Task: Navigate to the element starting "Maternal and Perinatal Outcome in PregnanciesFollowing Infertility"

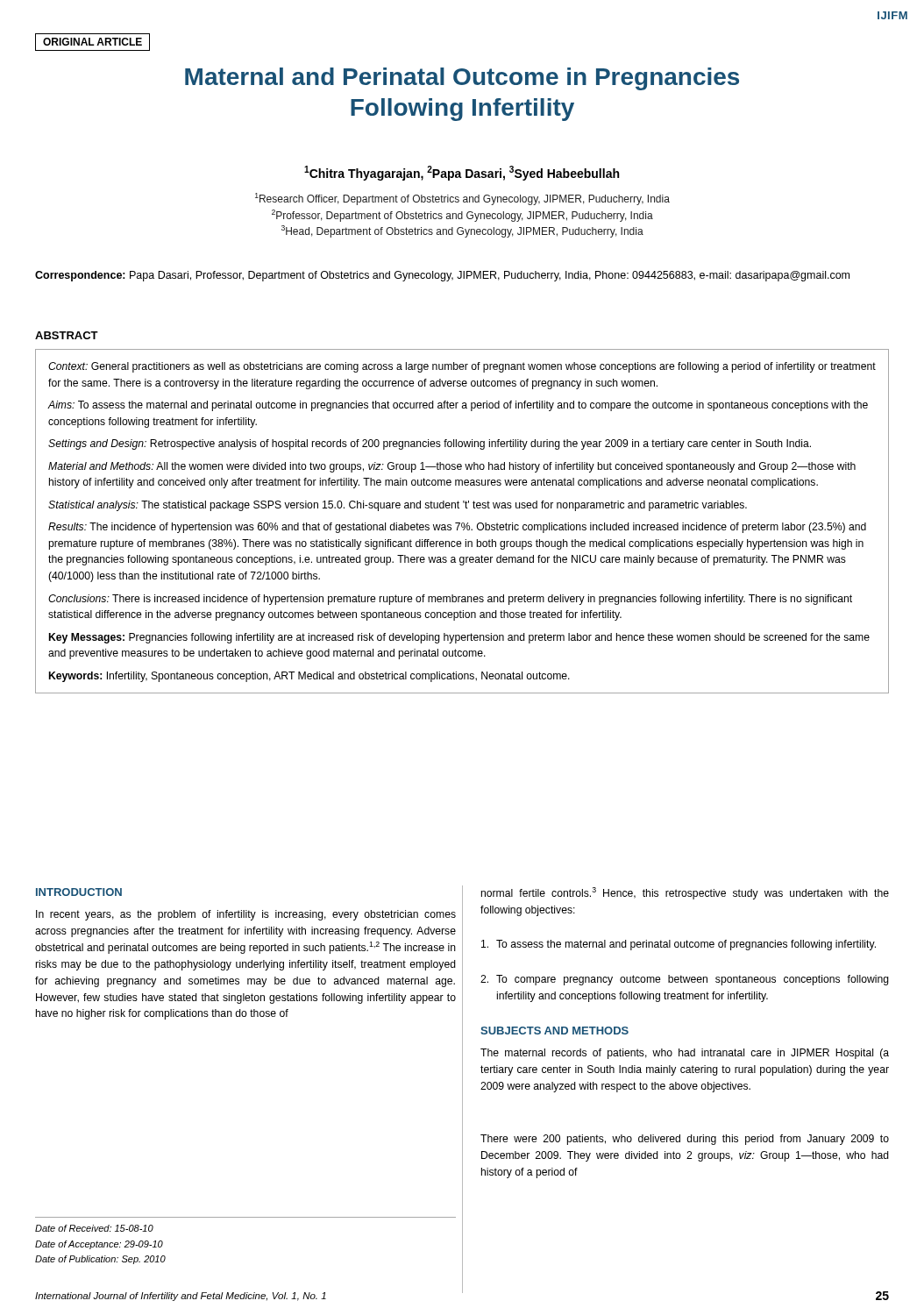Action: tap(462, 92)
